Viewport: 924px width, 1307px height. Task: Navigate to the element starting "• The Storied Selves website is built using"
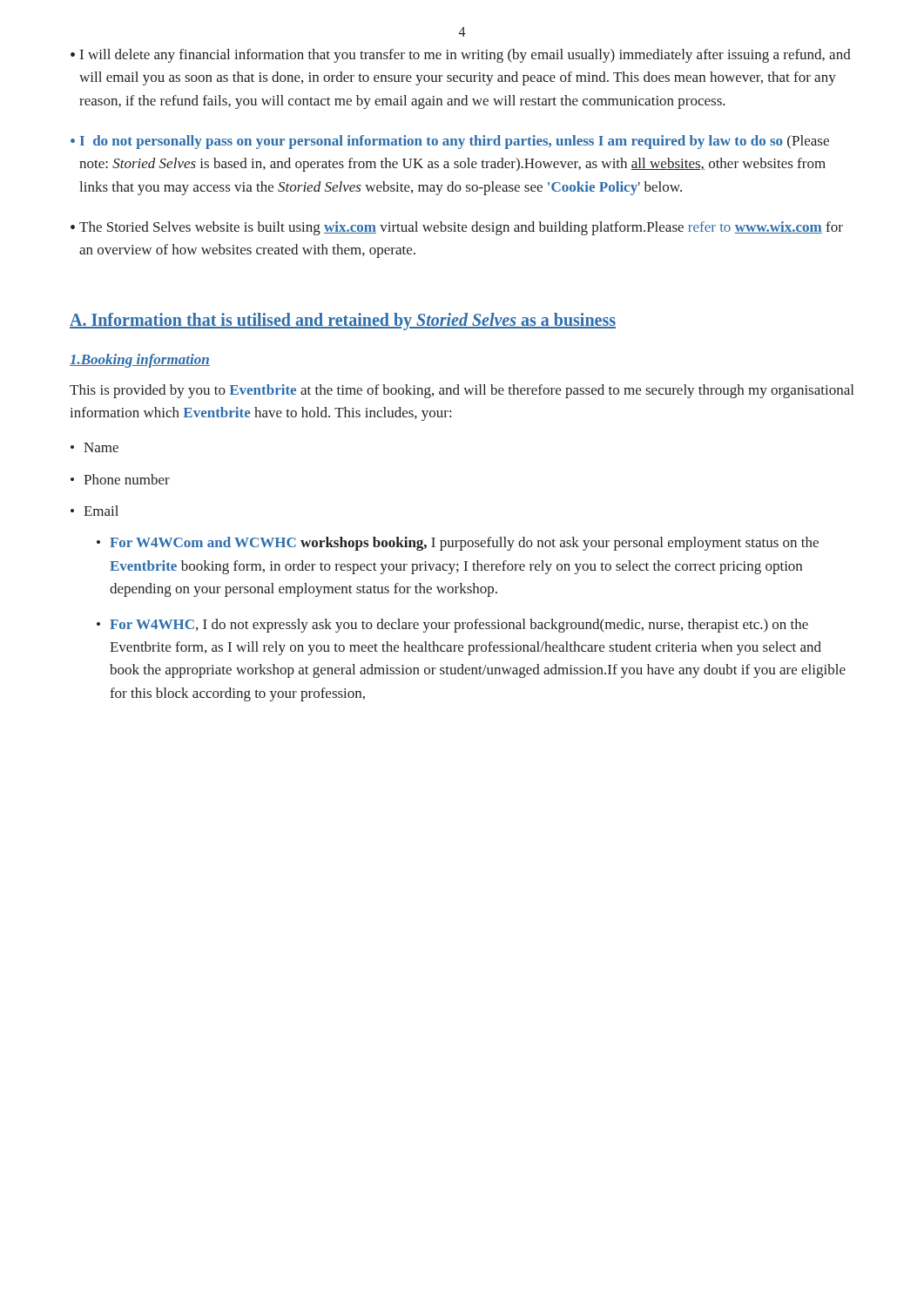click(462, 239)
